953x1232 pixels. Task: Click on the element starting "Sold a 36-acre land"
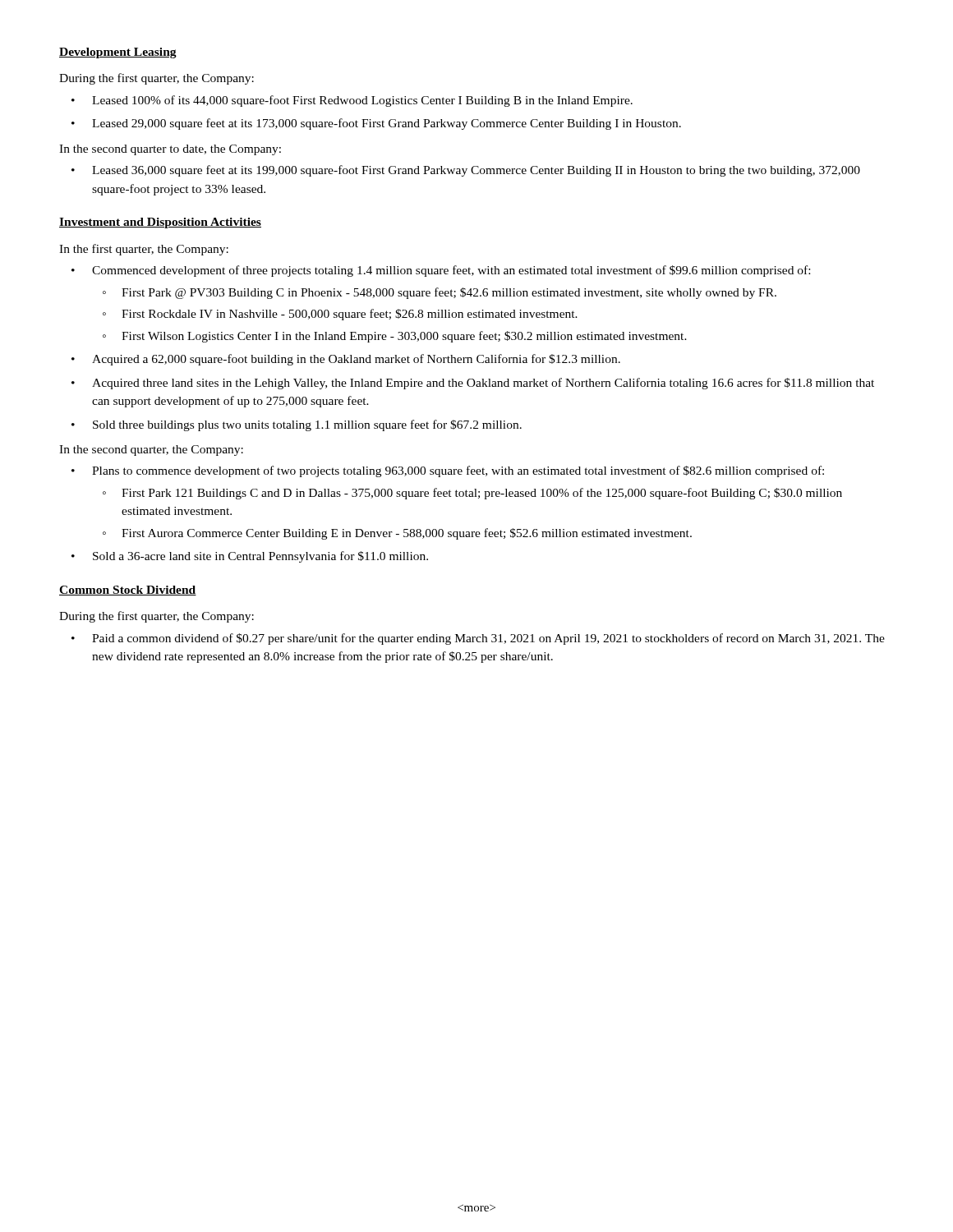[261, 556]
